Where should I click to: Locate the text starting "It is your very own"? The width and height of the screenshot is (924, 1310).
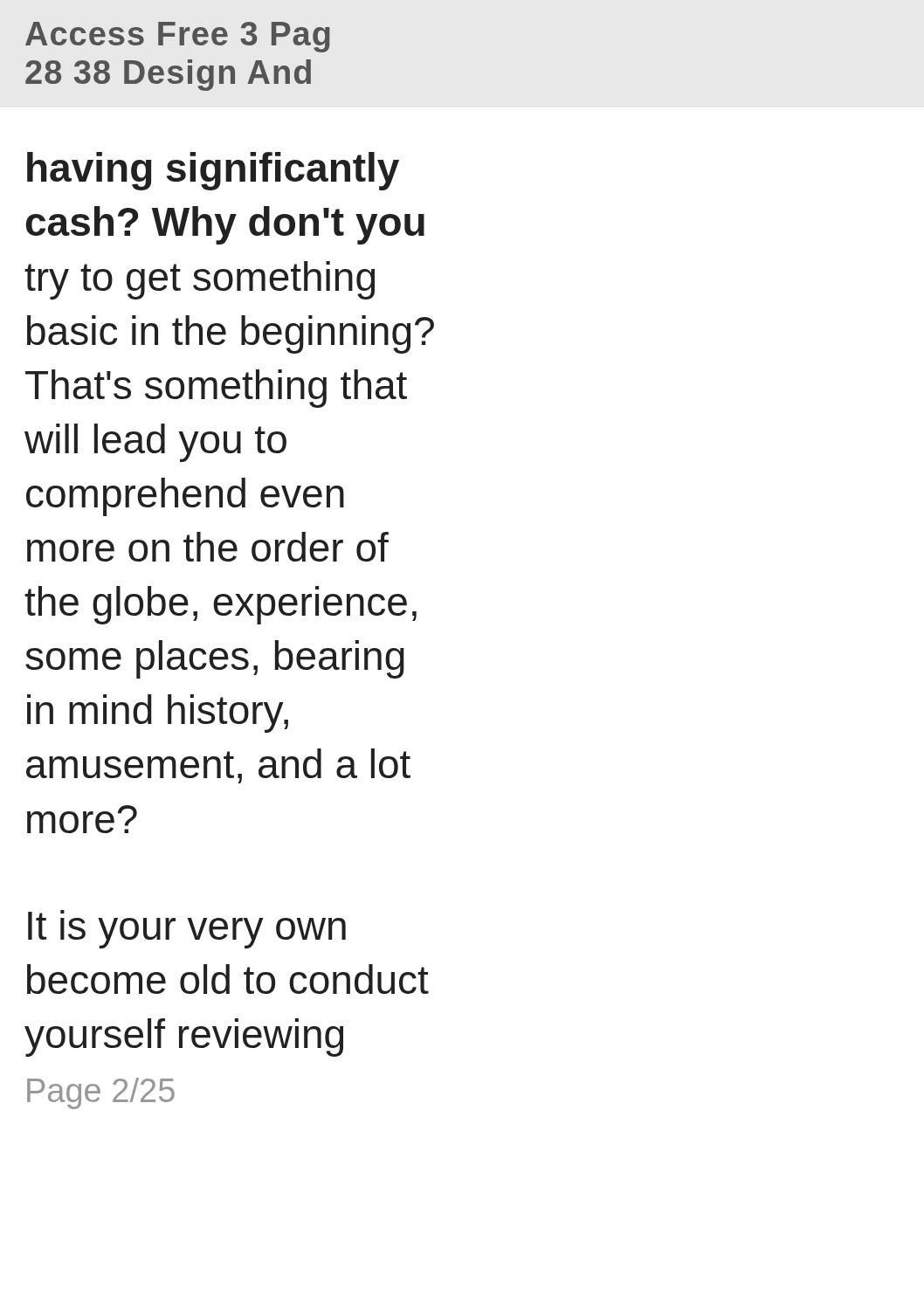[227, 1006]
